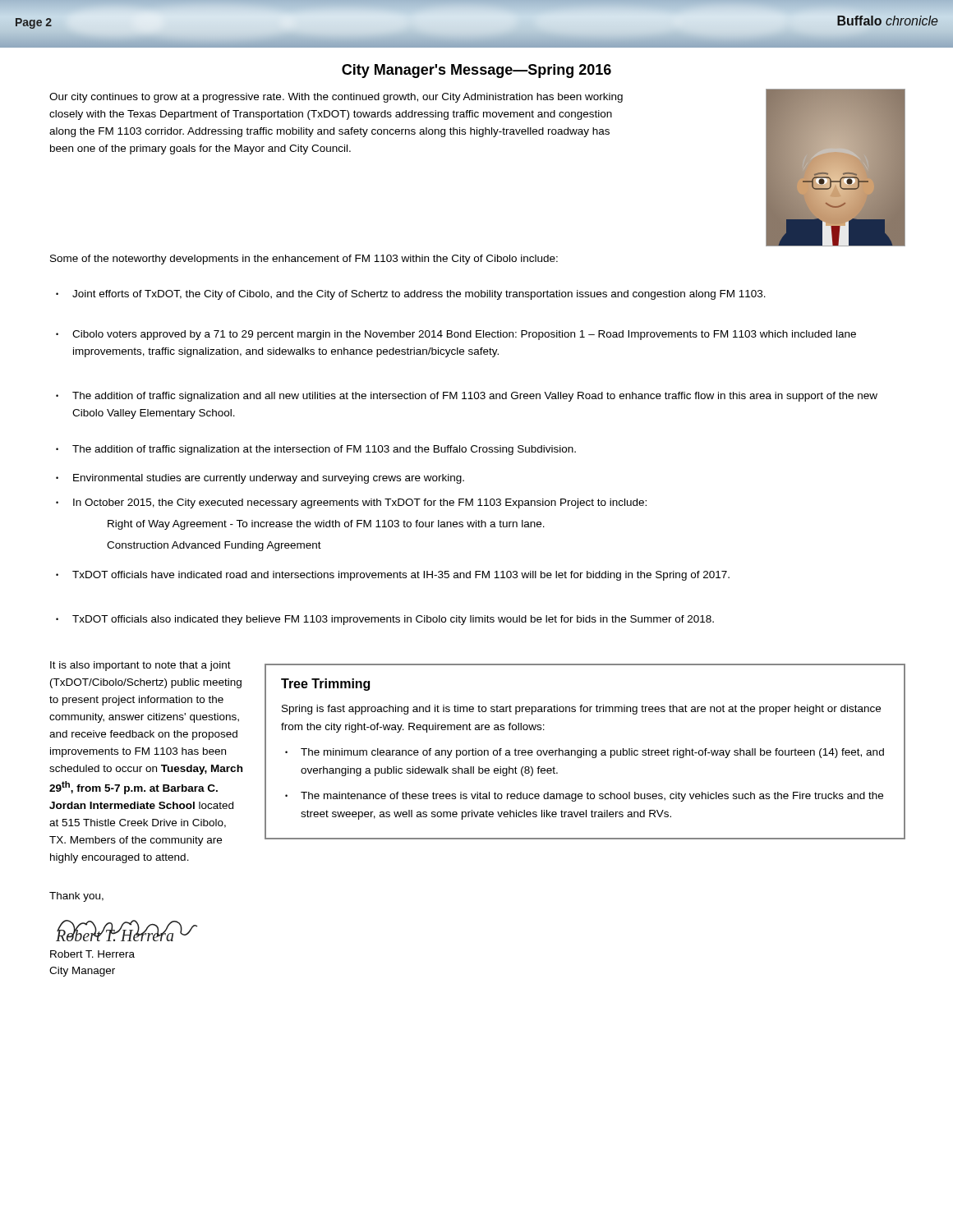Locate the block of text that opens with "• The minimum"
The image size is (953, 1232).
(585, 761)
